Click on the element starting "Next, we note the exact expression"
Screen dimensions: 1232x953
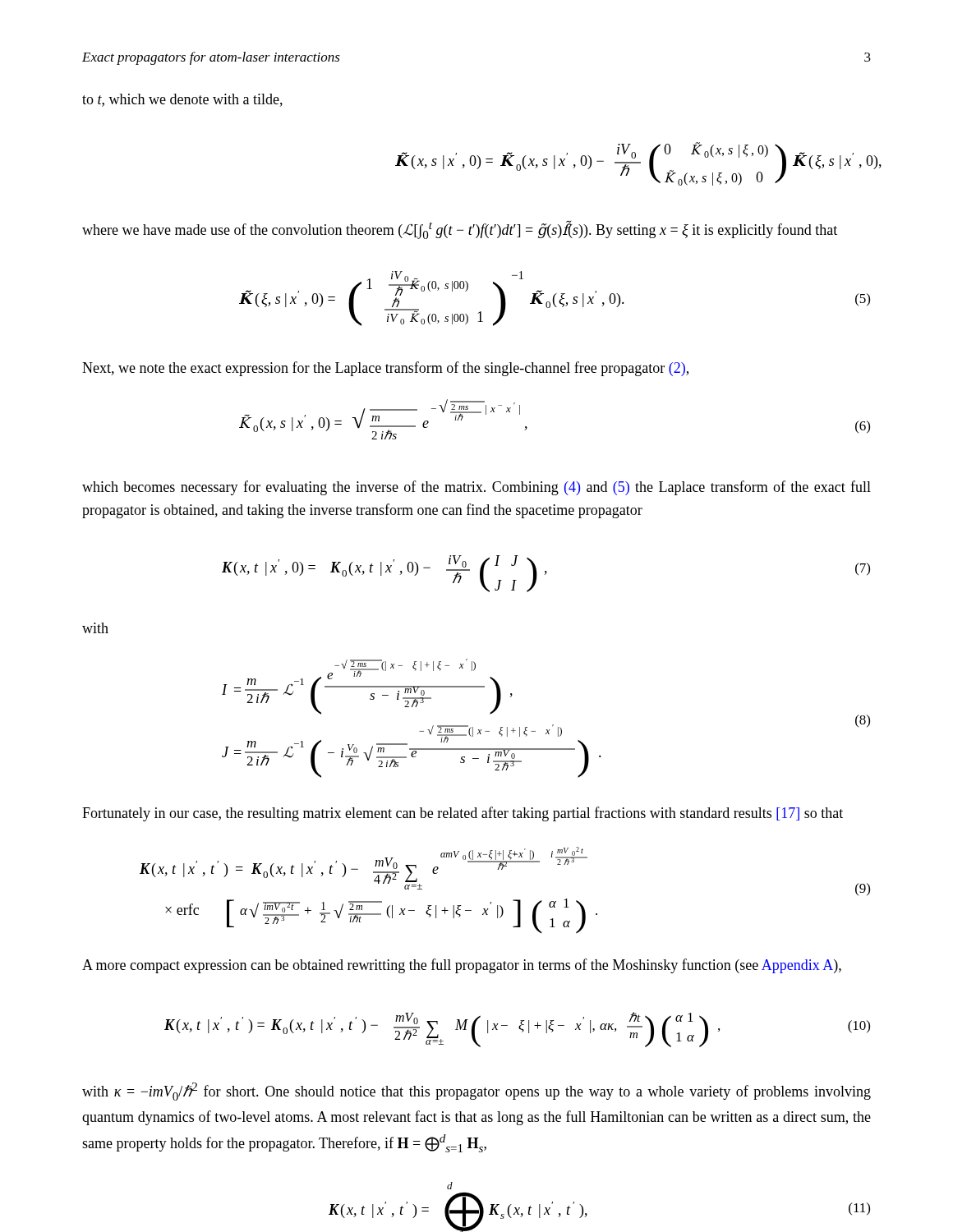click(x=476, y=368)
